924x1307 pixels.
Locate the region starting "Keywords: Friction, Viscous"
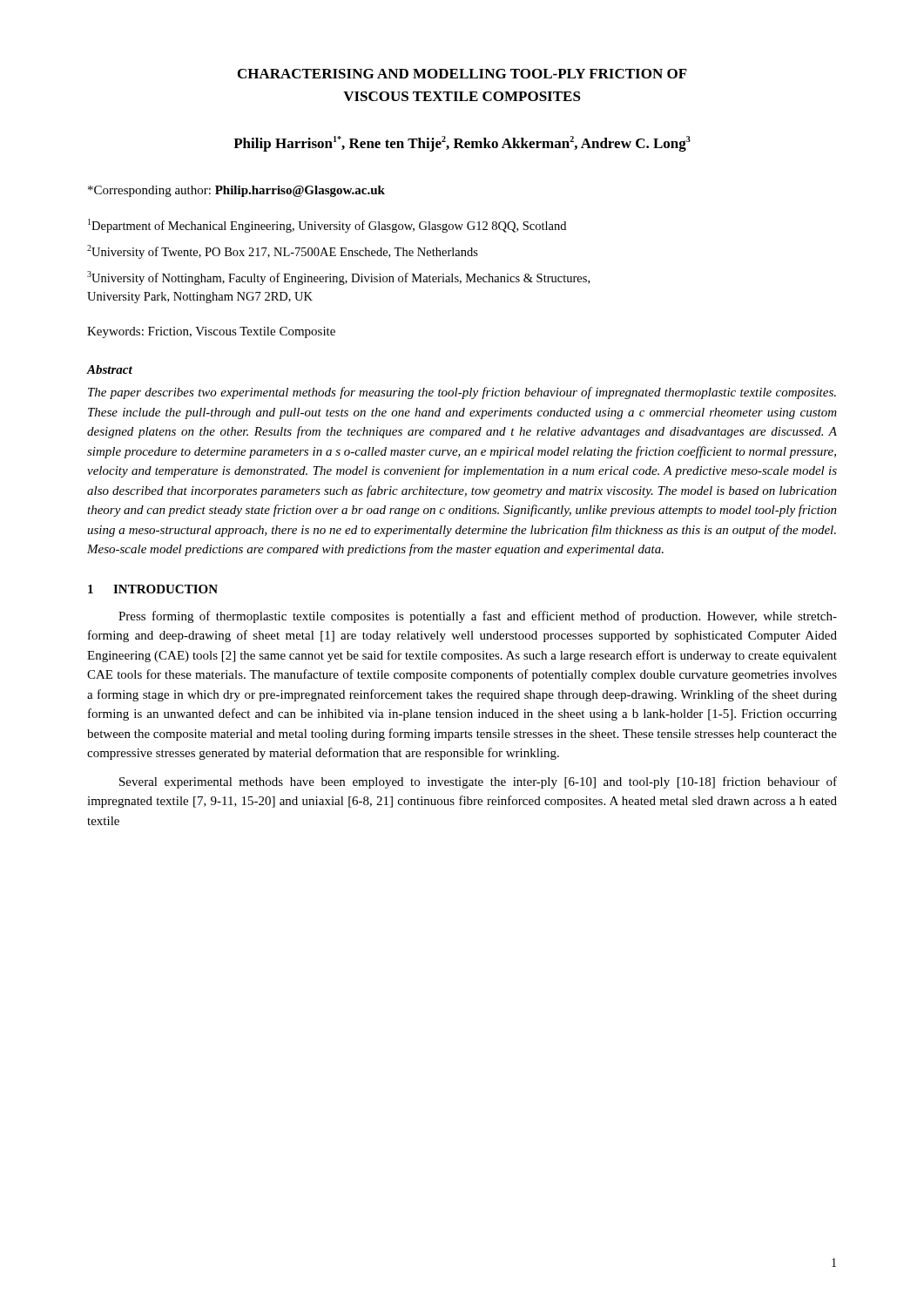point(211,331)
